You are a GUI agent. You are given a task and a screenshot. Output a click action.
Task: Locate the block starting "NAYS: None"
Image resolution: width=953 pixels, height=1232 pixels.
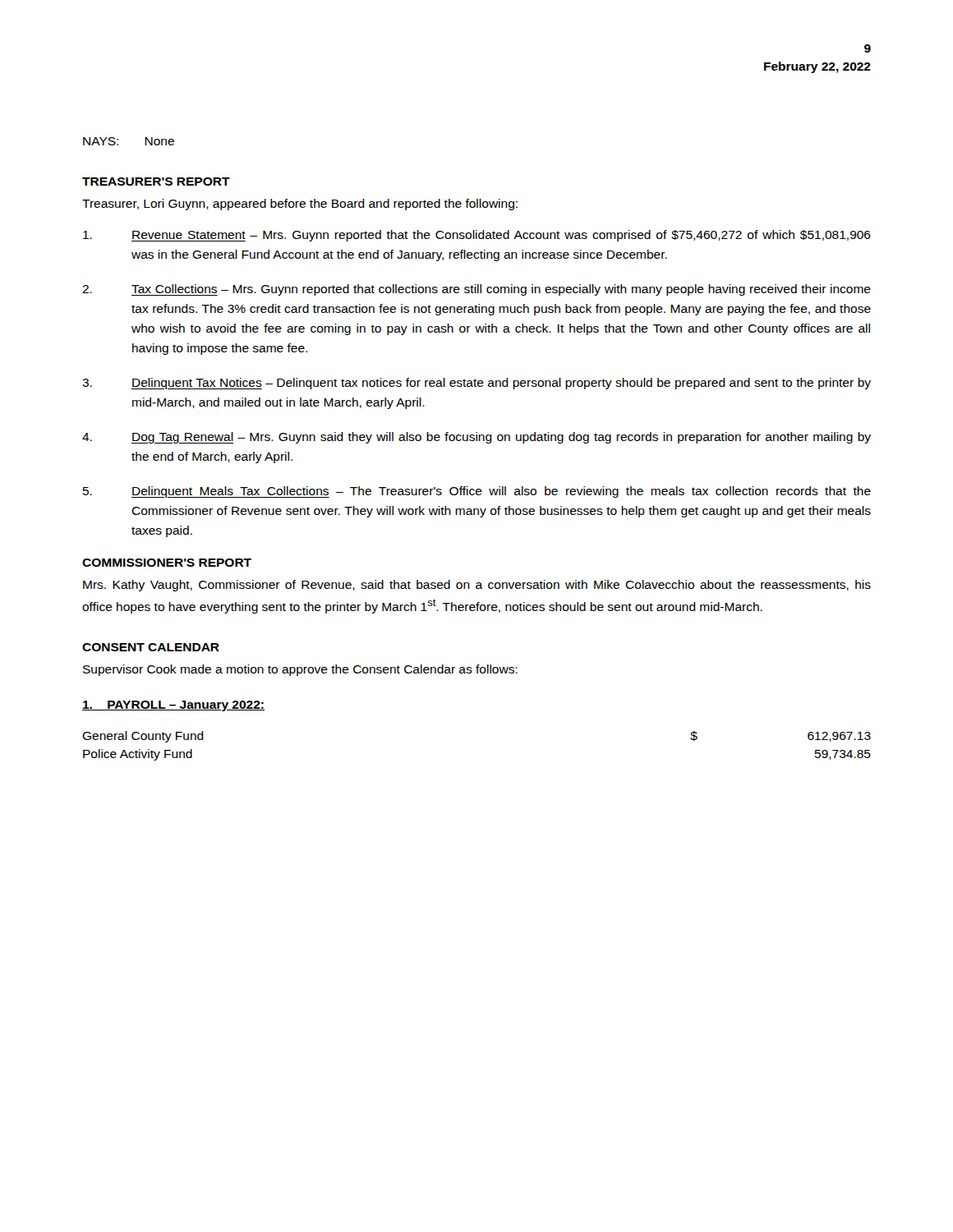128,141
